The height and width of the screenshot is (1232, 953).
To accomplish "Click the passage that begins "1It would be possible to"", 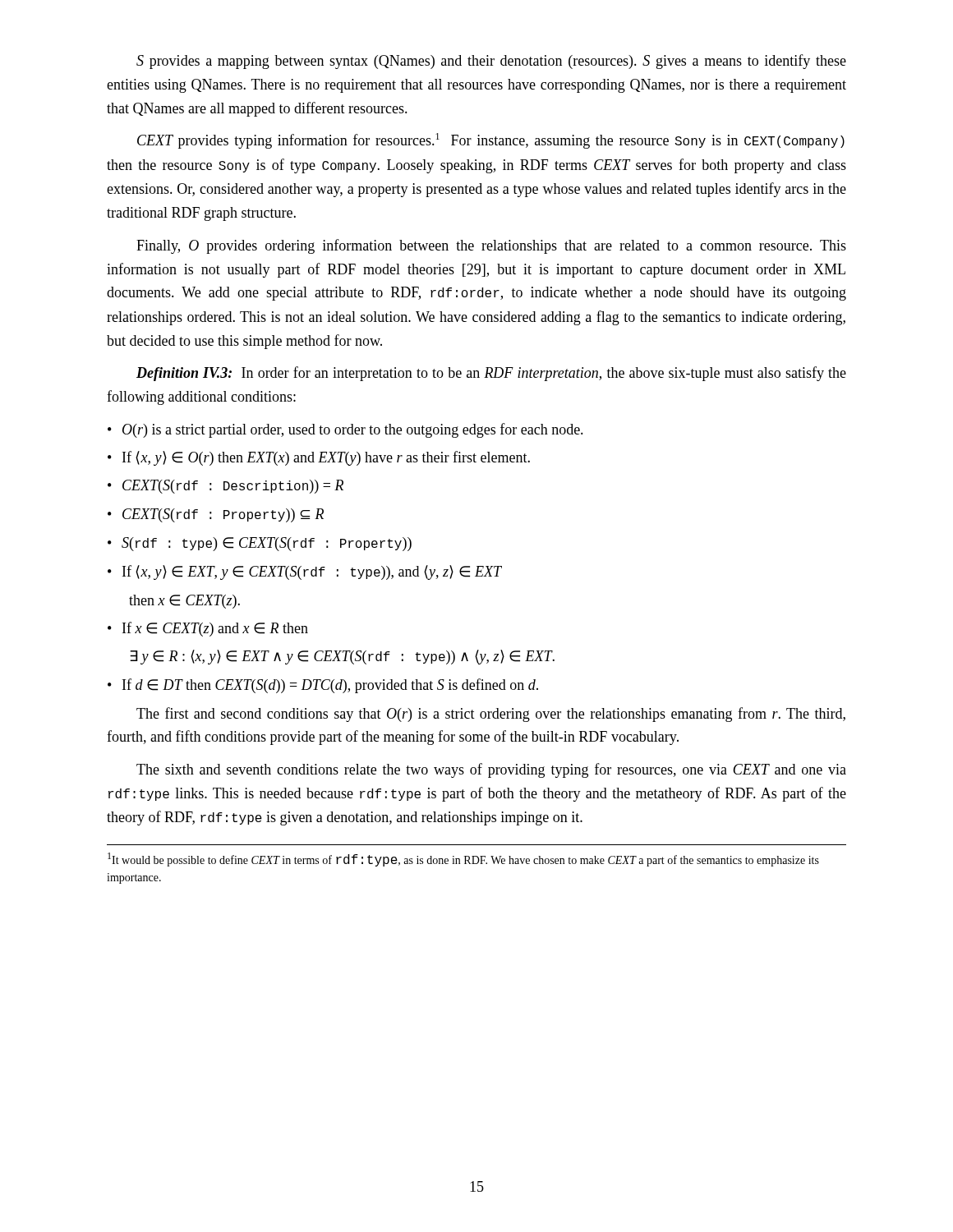I will (476, 865).
